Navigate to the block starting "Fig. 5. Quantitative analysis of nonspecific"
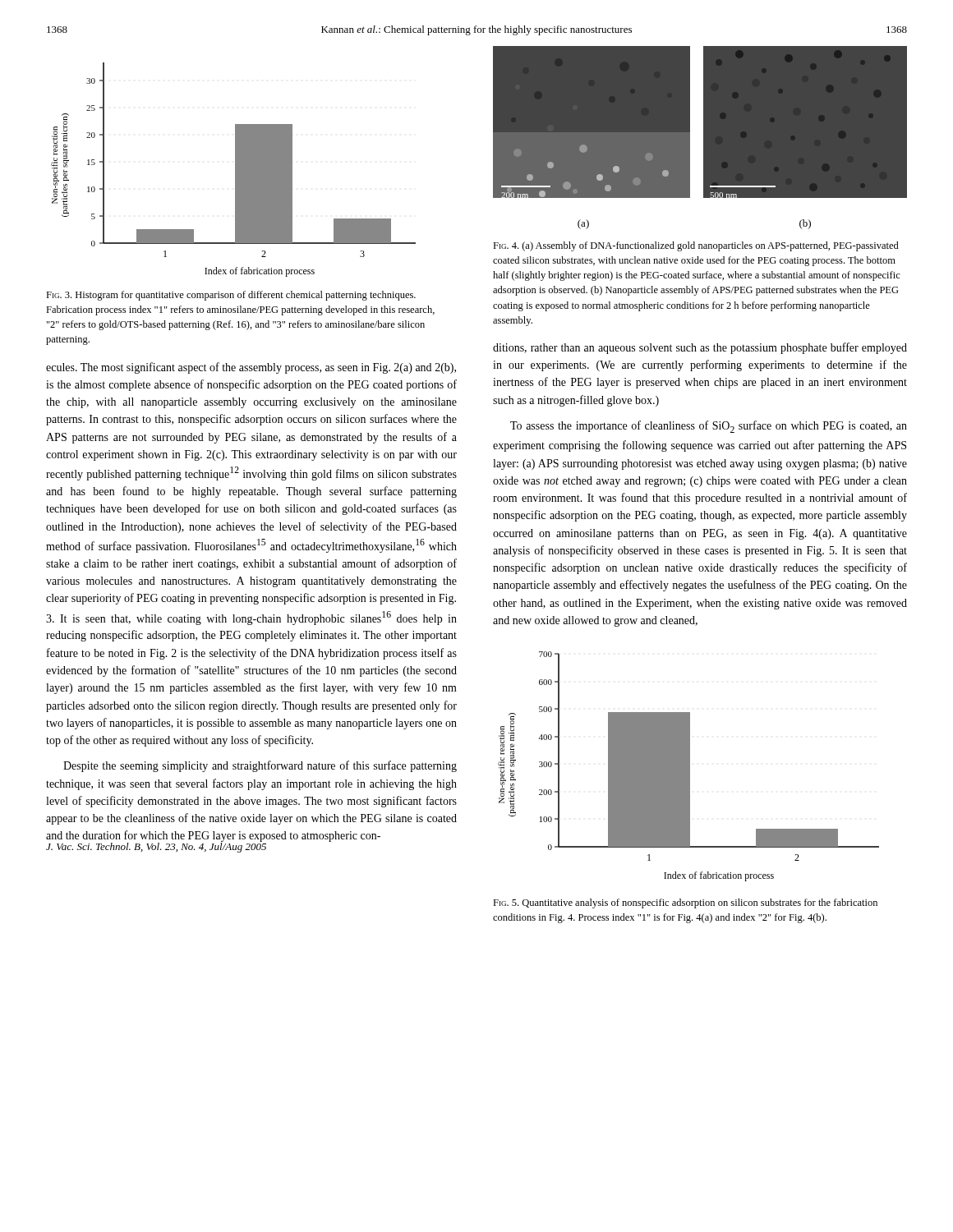Viewport: 953px width, 1232px height. 685,910
